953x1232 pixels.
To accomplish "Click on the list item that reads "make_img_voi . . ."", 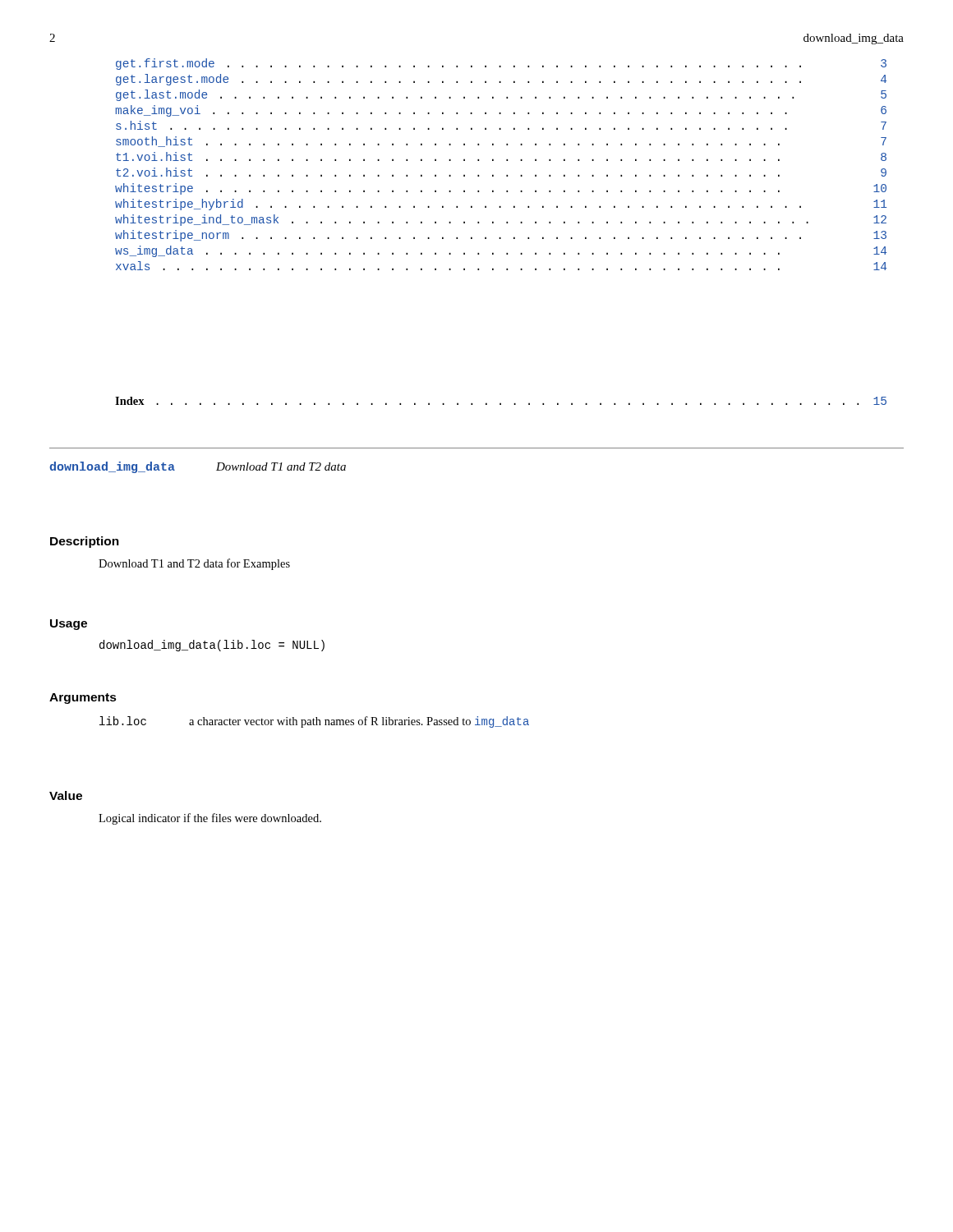I will click(501, 111).
